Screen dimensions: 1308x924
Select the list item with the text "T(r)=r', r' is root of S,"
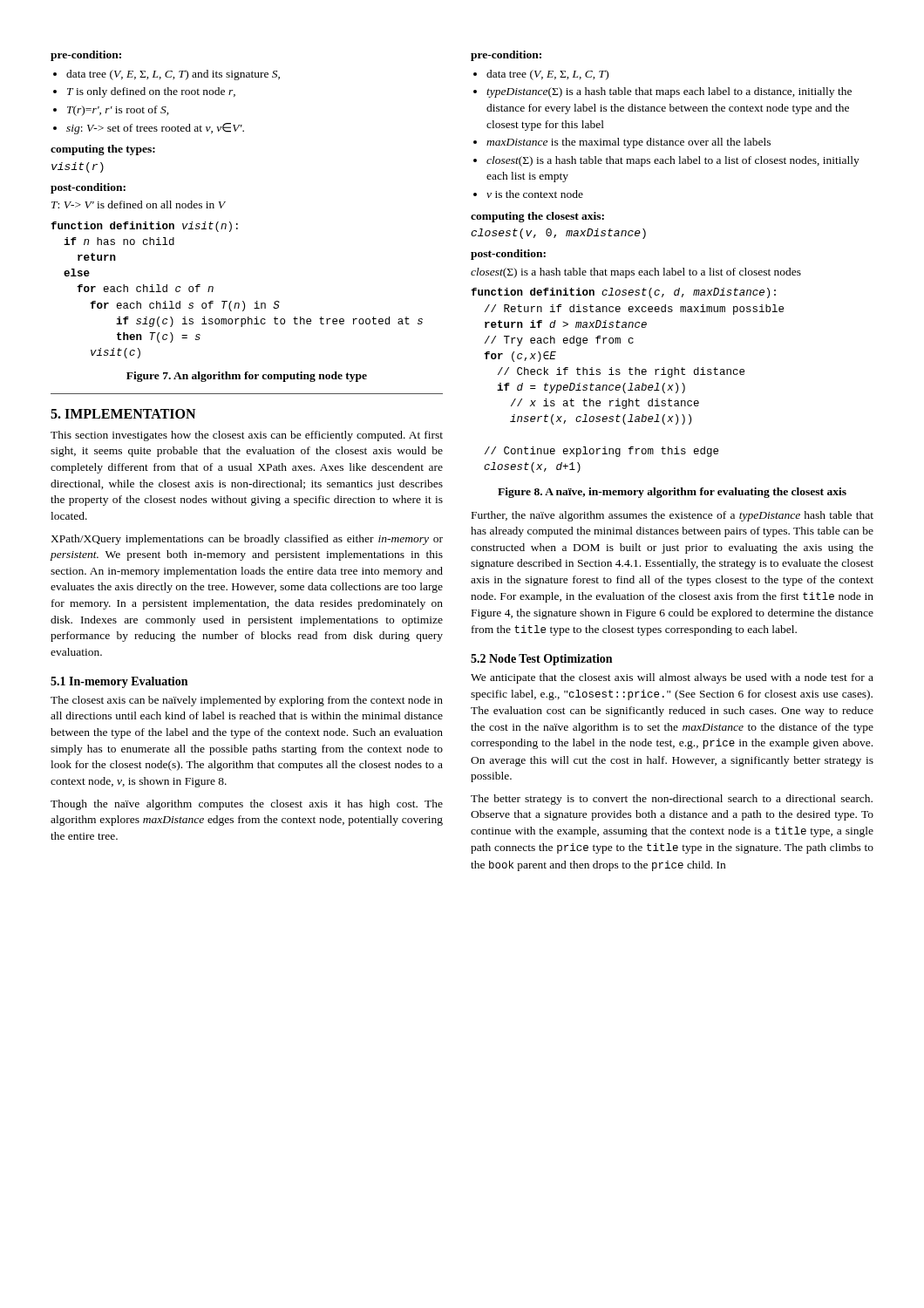click(x=118, y=109)
